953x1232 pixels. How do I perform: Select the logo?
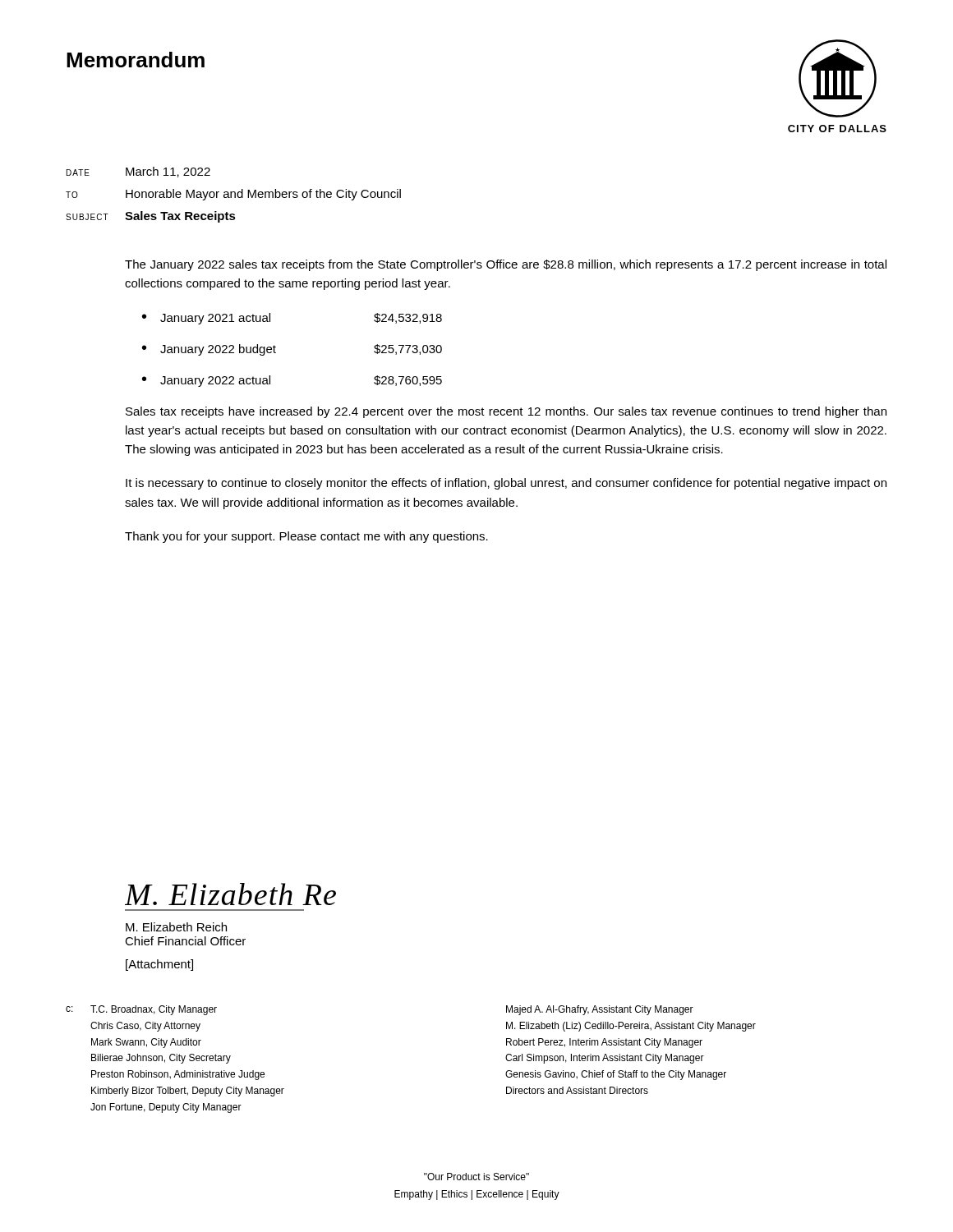coord(837,87)
